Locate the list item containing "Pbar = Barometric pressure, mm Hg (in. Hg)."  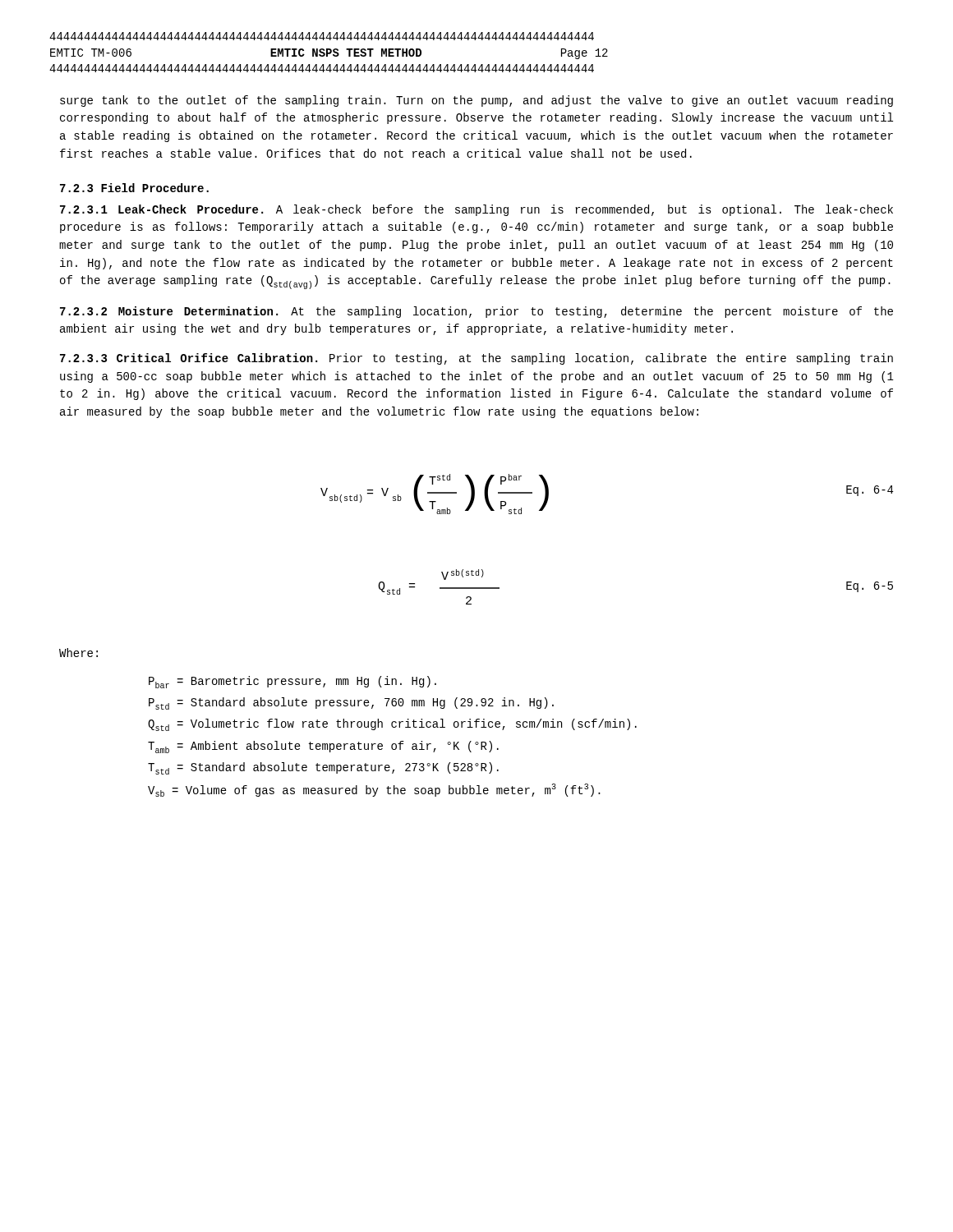293,682
